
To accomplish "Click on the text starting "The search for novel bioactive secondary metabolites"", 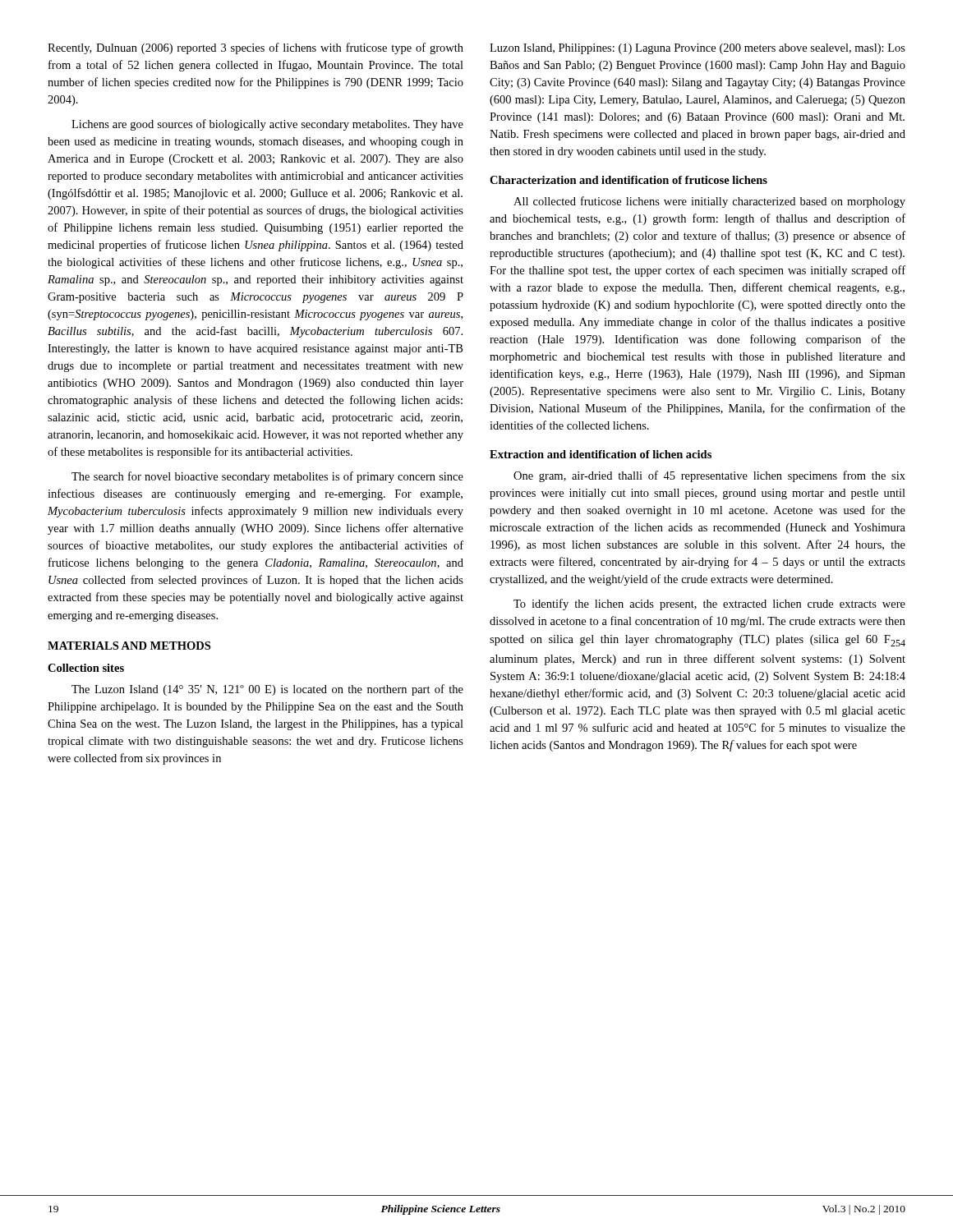I will [x=255, y=546].
